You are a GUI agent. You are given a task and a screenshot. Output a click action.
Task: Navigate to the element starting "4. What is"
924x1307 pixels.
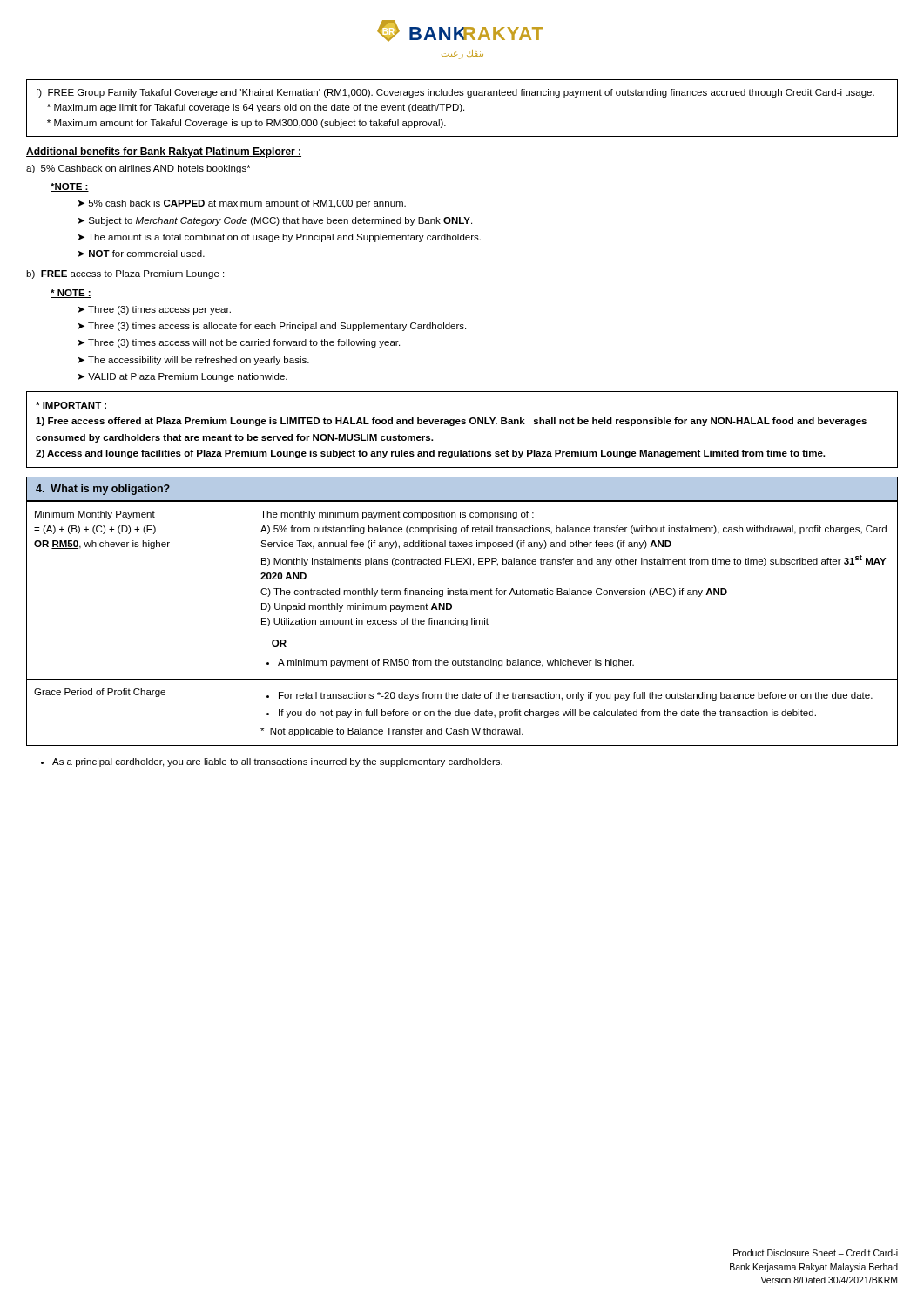coord(103,488)
